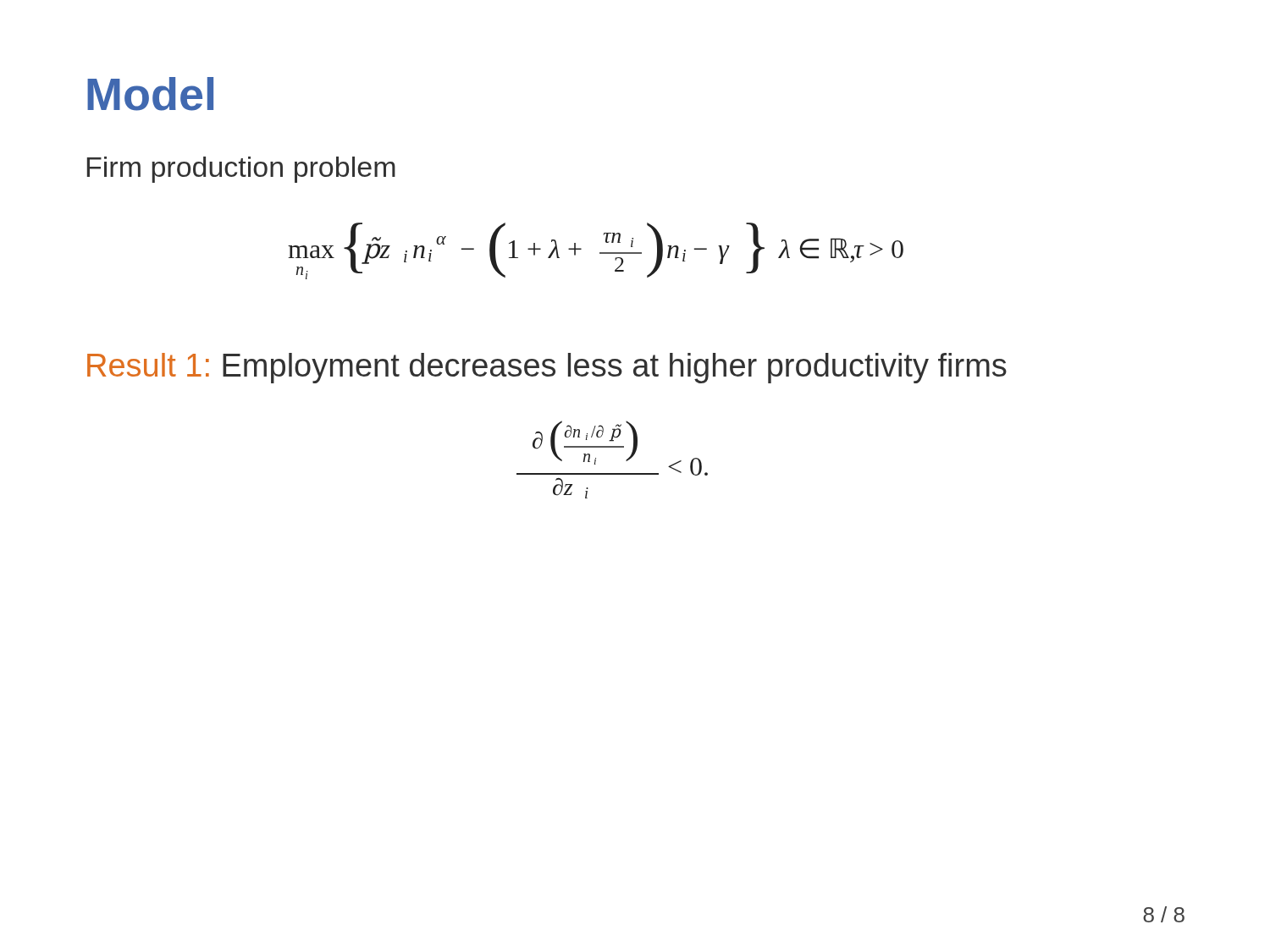
Task: Click the title
Action: coord(151,94)
